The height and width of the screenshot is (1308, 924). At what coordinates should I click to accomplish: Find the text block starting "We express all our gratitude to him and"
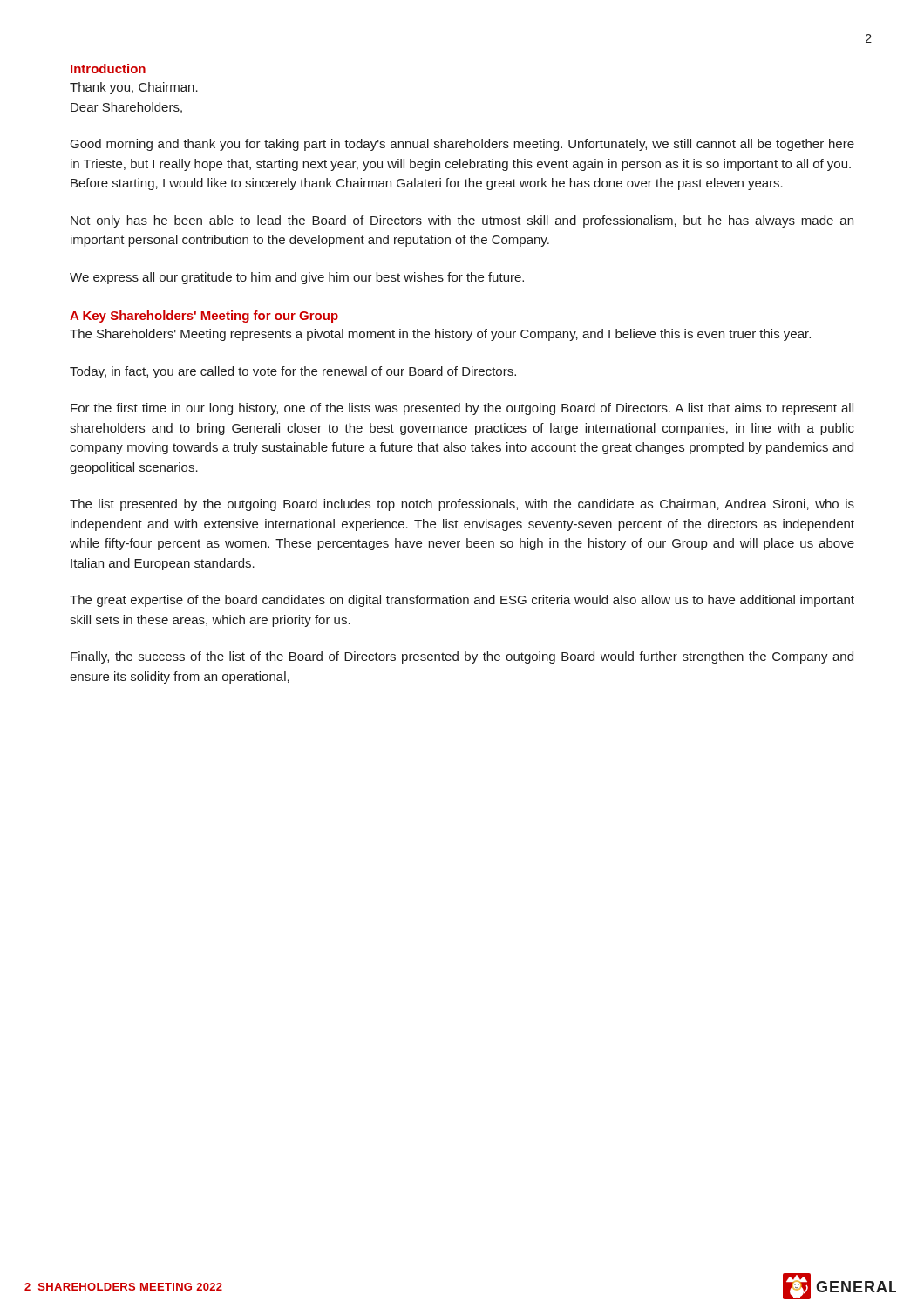point(297,276)
